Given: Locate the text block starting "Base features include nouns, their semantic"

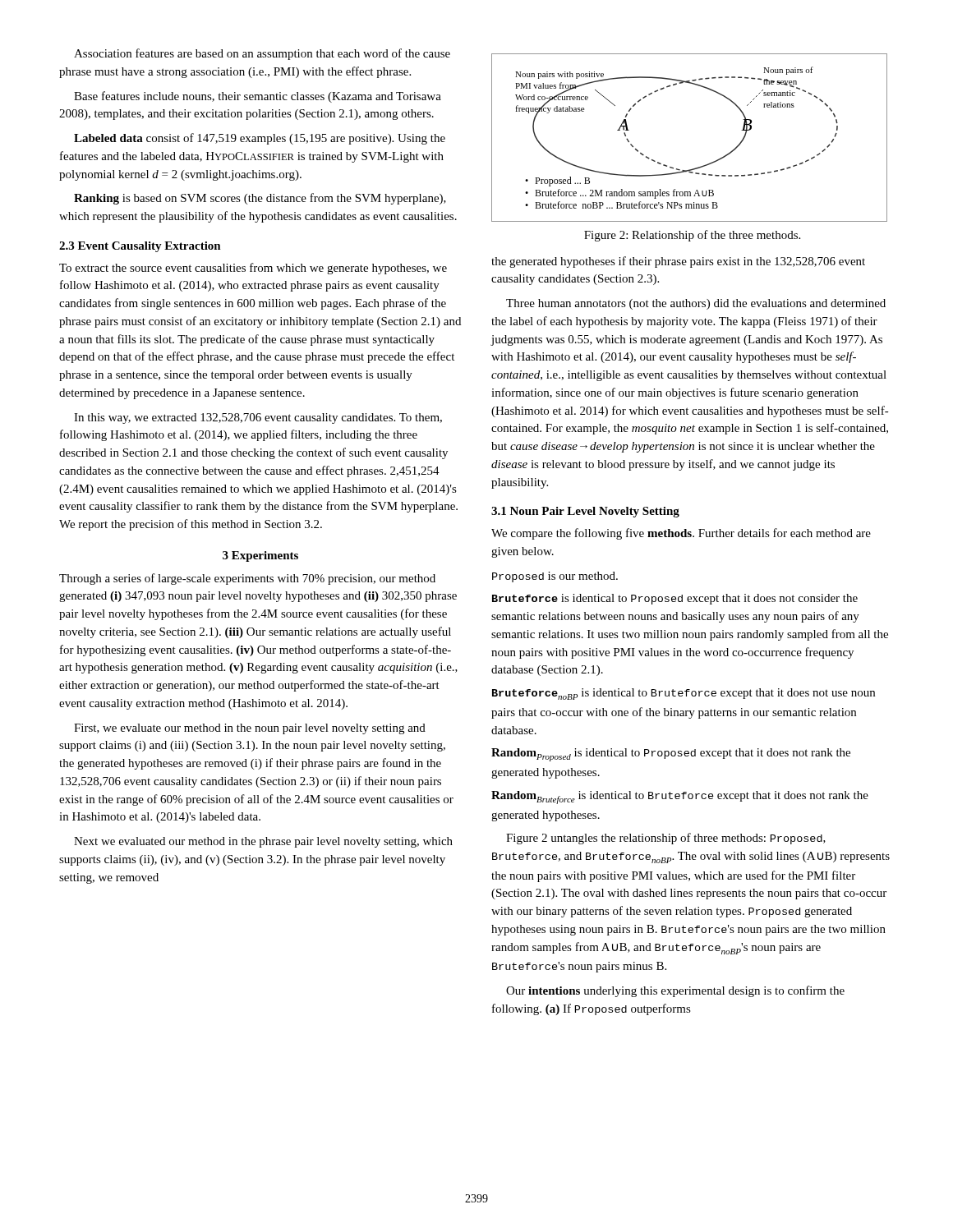Looking at the screenshot, I should point(260,105).
